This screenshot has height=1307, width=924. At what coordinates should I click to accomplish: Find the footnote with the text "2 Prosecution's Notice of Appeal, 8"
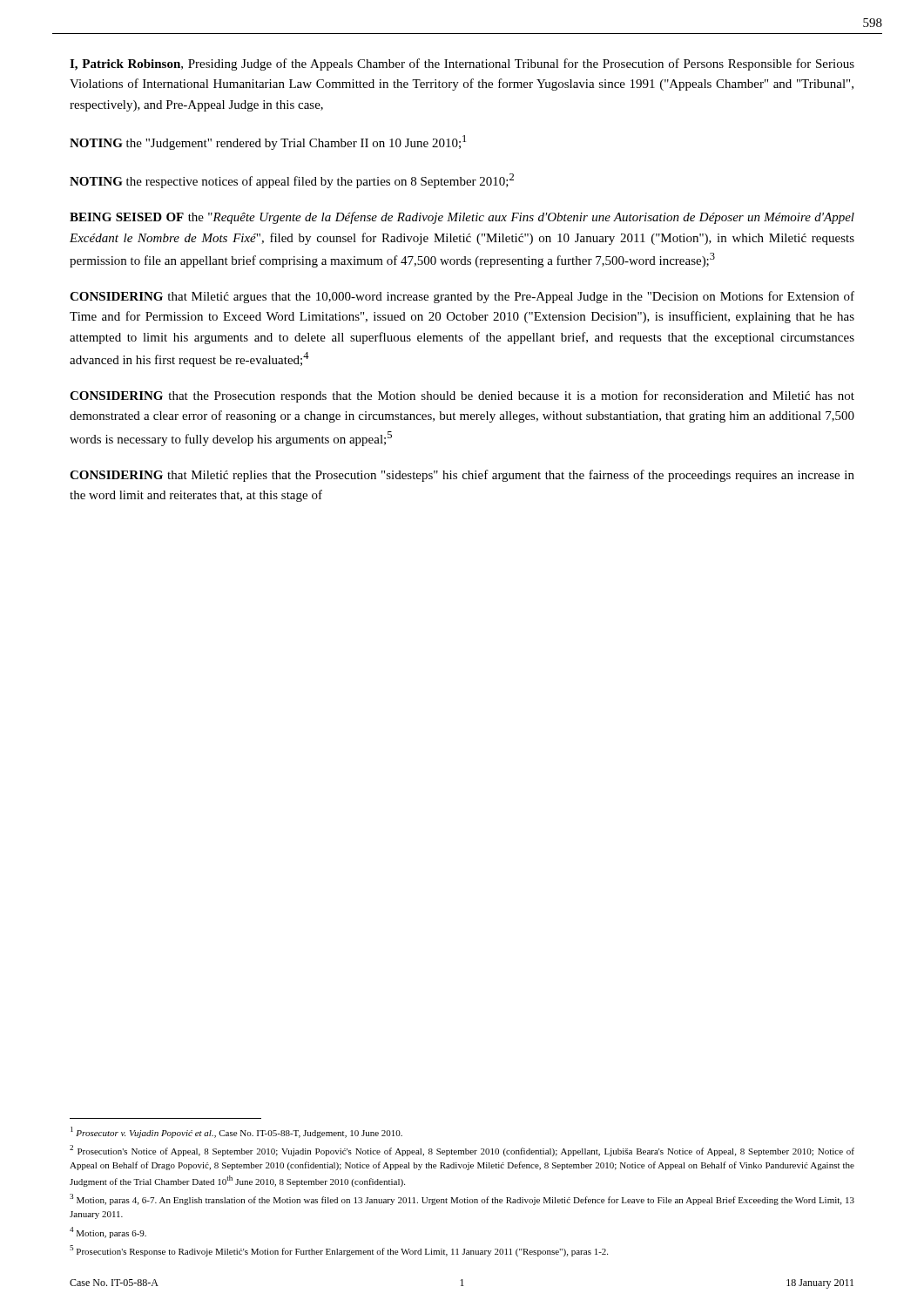click(x=462, y=1165)
